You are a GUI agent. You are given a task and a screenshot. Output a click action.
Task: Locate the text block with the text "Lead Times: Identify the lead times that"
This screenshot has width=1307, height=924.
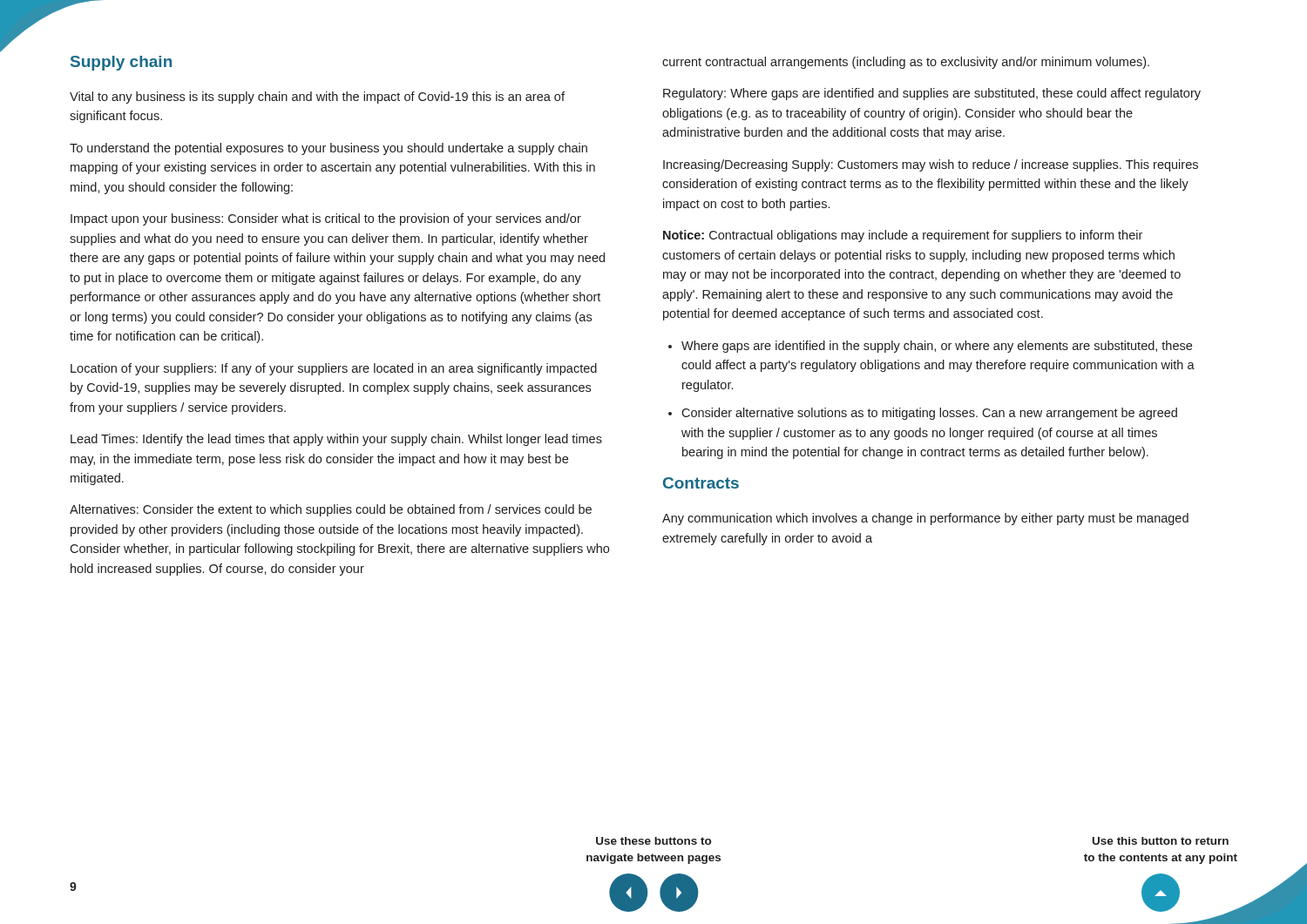click(340, 459)
